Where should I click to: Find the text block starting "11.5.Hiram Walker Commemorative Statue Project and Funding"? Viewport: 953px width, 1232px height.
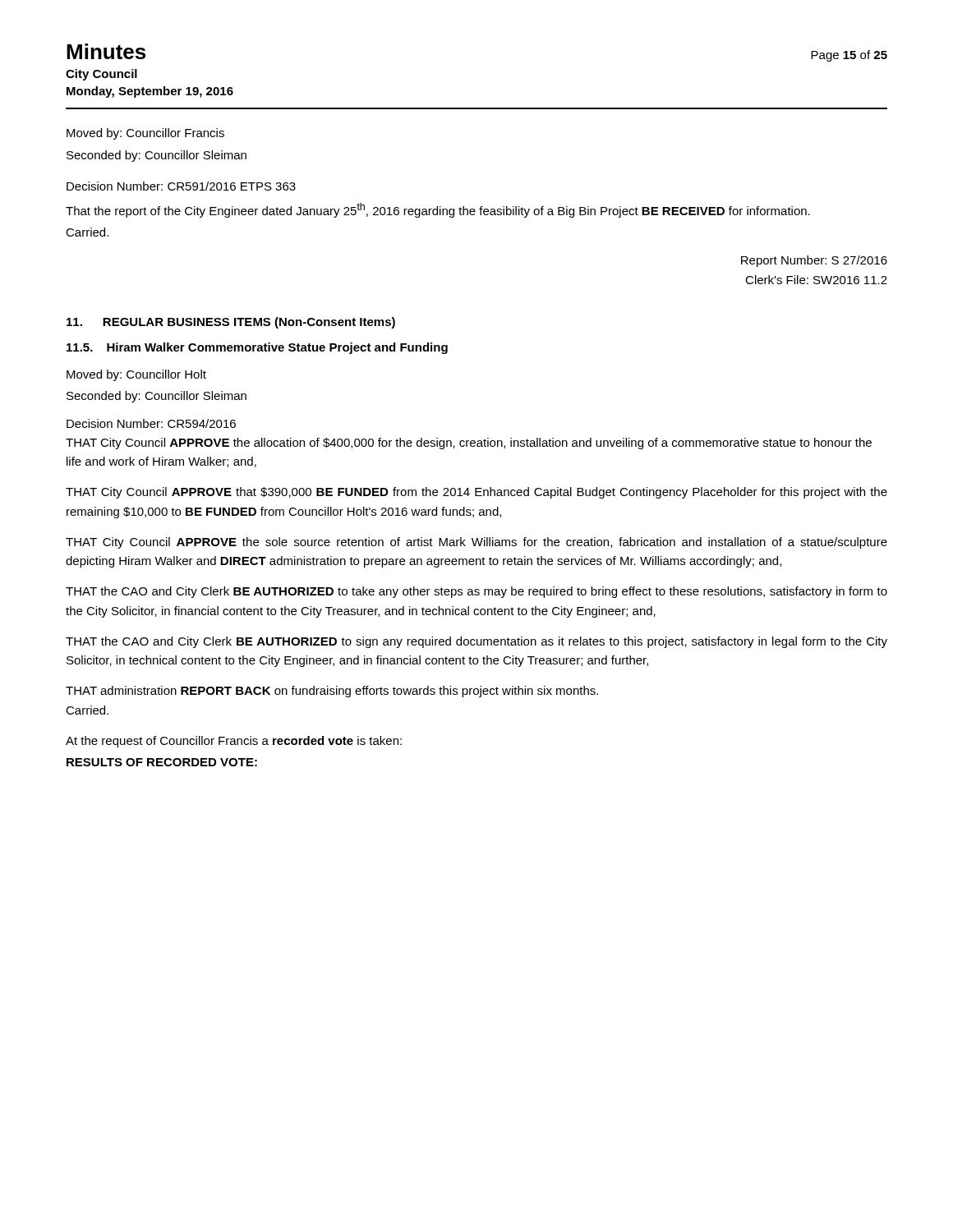click(x=257, y=347)
